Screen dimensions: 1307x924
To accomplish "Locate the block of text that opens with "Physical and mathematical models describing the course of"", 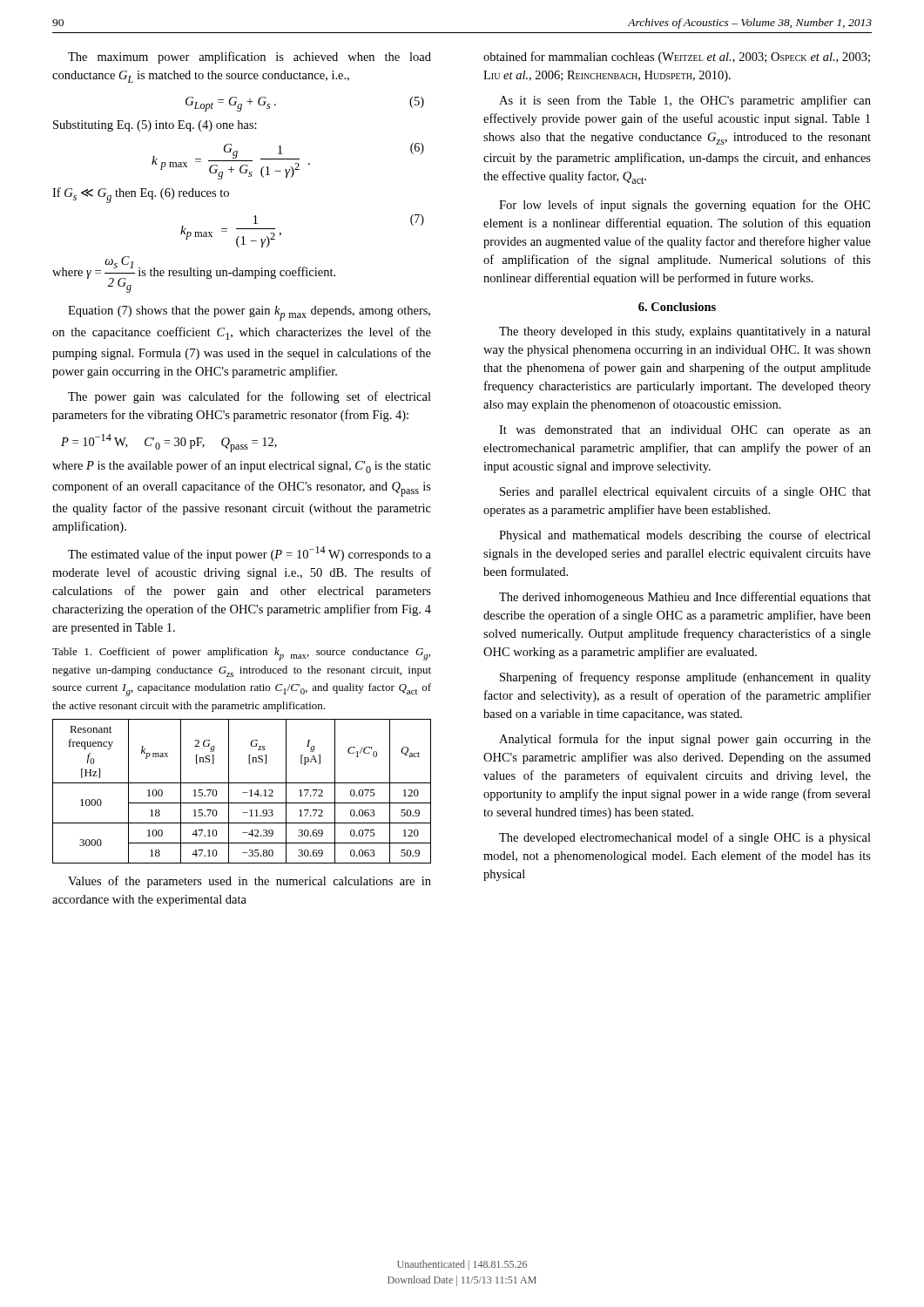I will click(677, 554).
